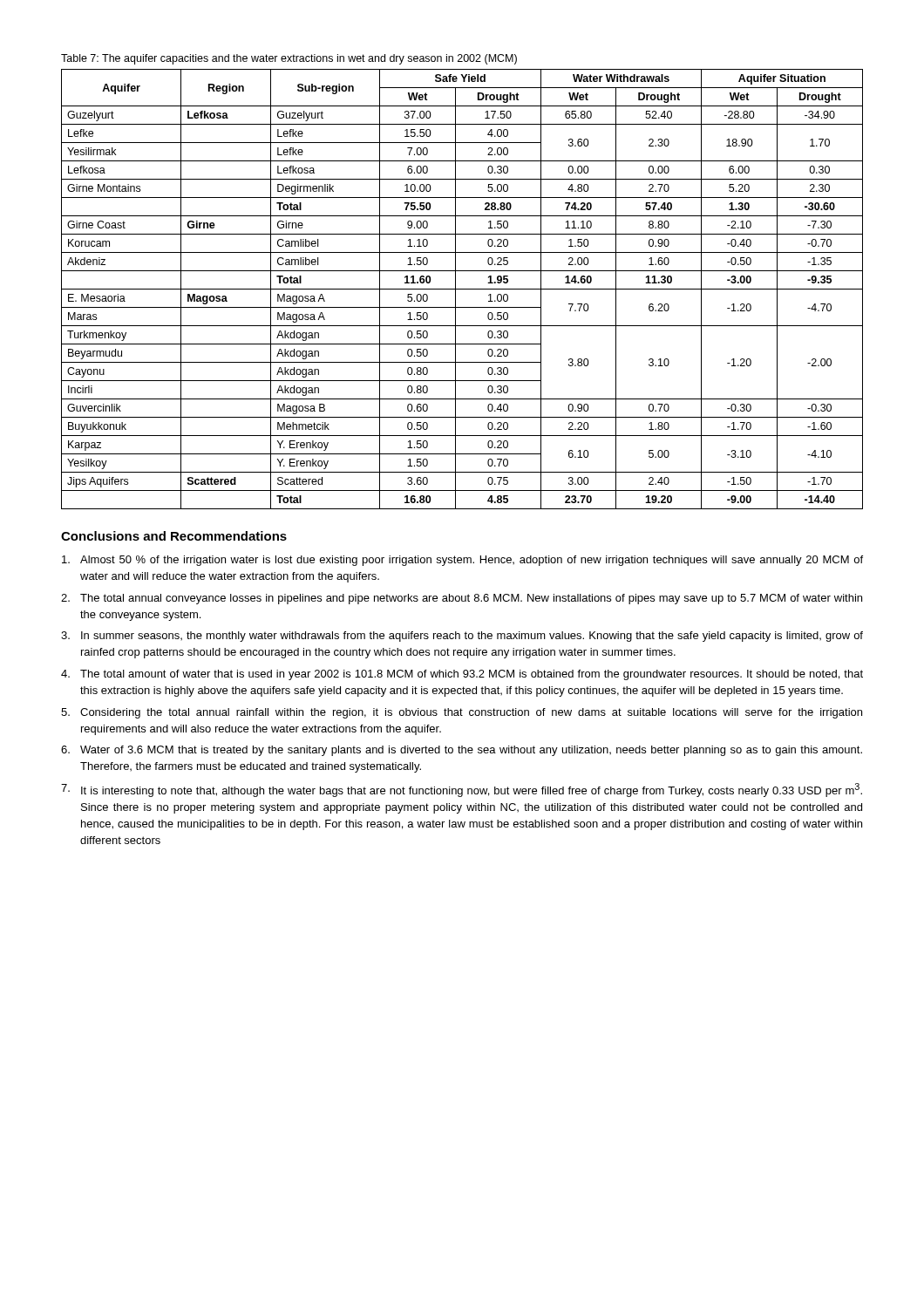Locate the block of text that opens with "2. The total annual"
The height and width of the screenshot is (1308, 924).
(x=462, y=606)
